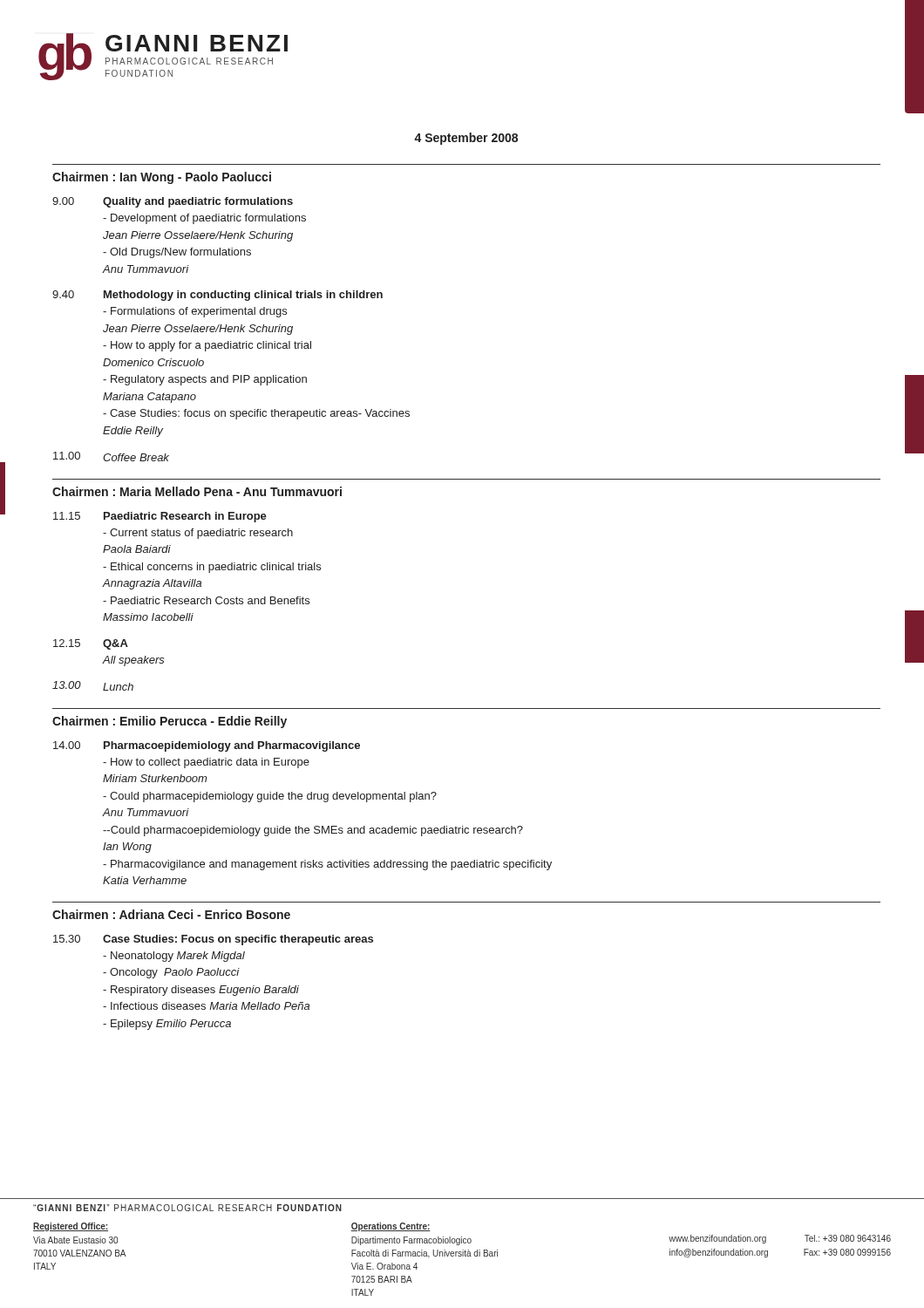Click where it says "4 September 2008"
The height and width of the screenshot is (1308, 924).
pos(466,138)
